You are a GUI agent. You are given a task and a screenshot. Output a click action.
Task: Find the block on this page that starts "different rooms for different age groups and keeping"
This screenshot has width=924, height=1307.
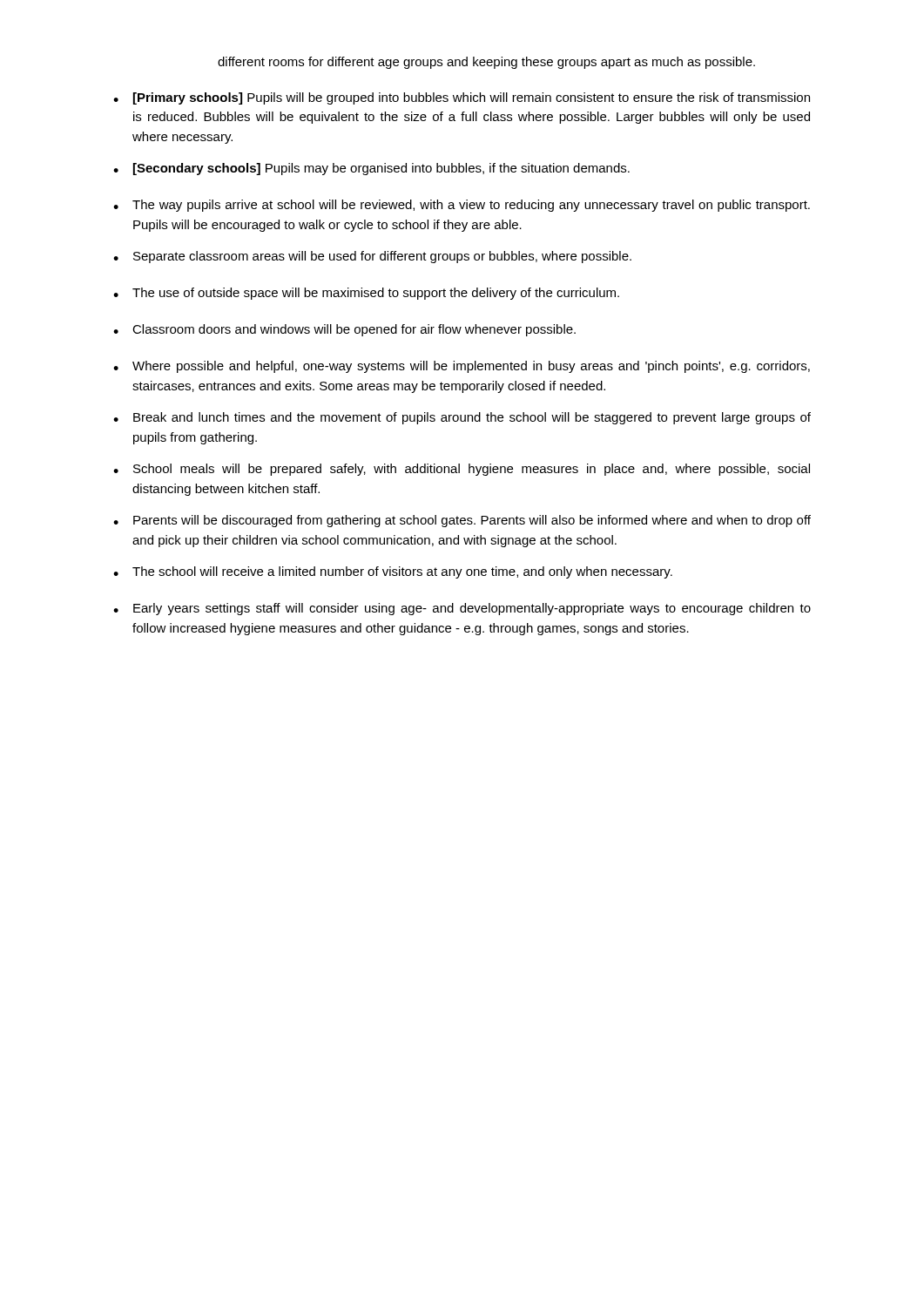(x=487, y=61)
